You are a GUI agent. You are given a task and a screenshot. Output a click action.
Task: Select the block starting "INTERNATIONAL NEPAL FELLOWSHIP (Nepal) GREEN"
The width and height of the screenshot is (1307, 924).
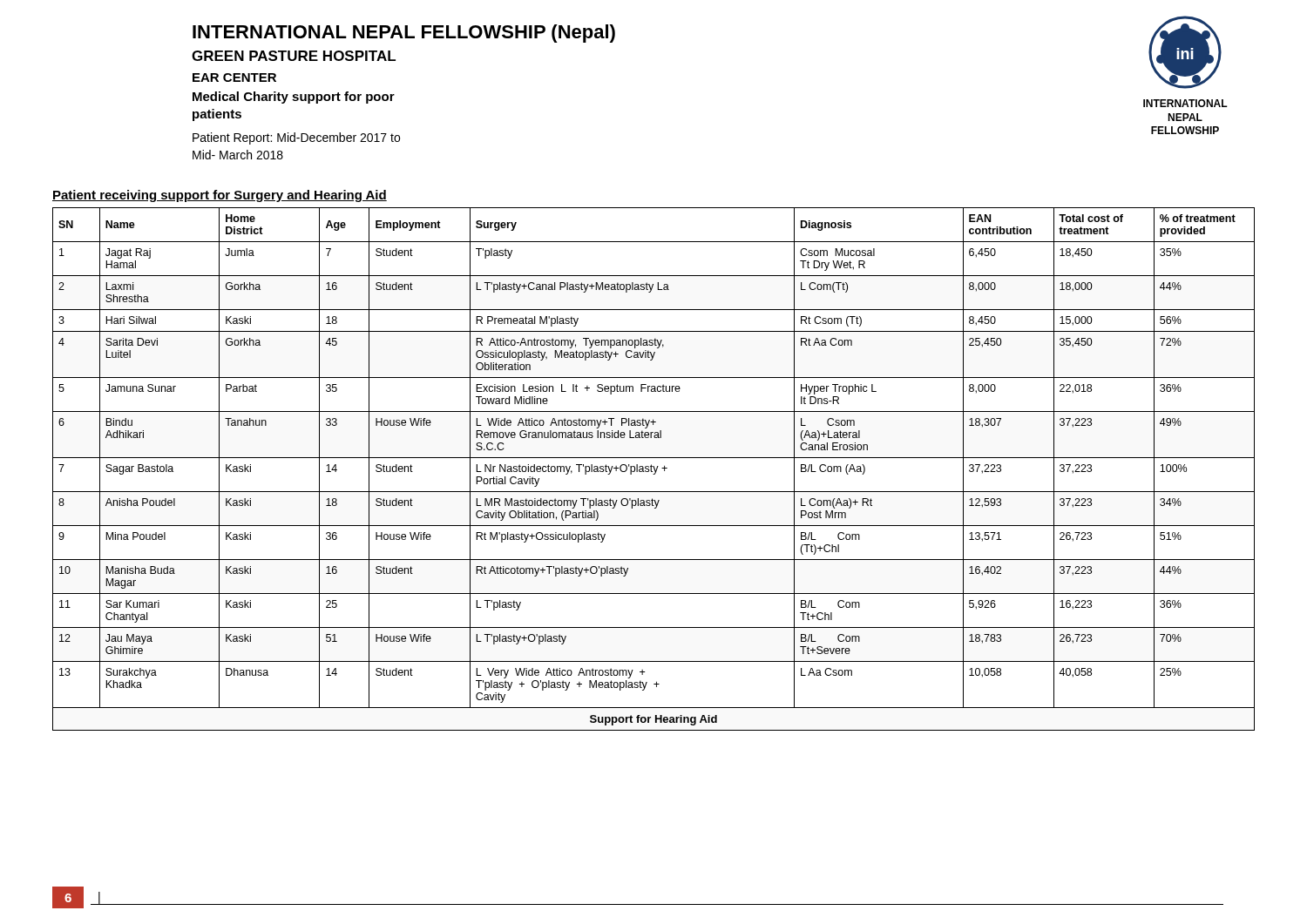[404, 34]
